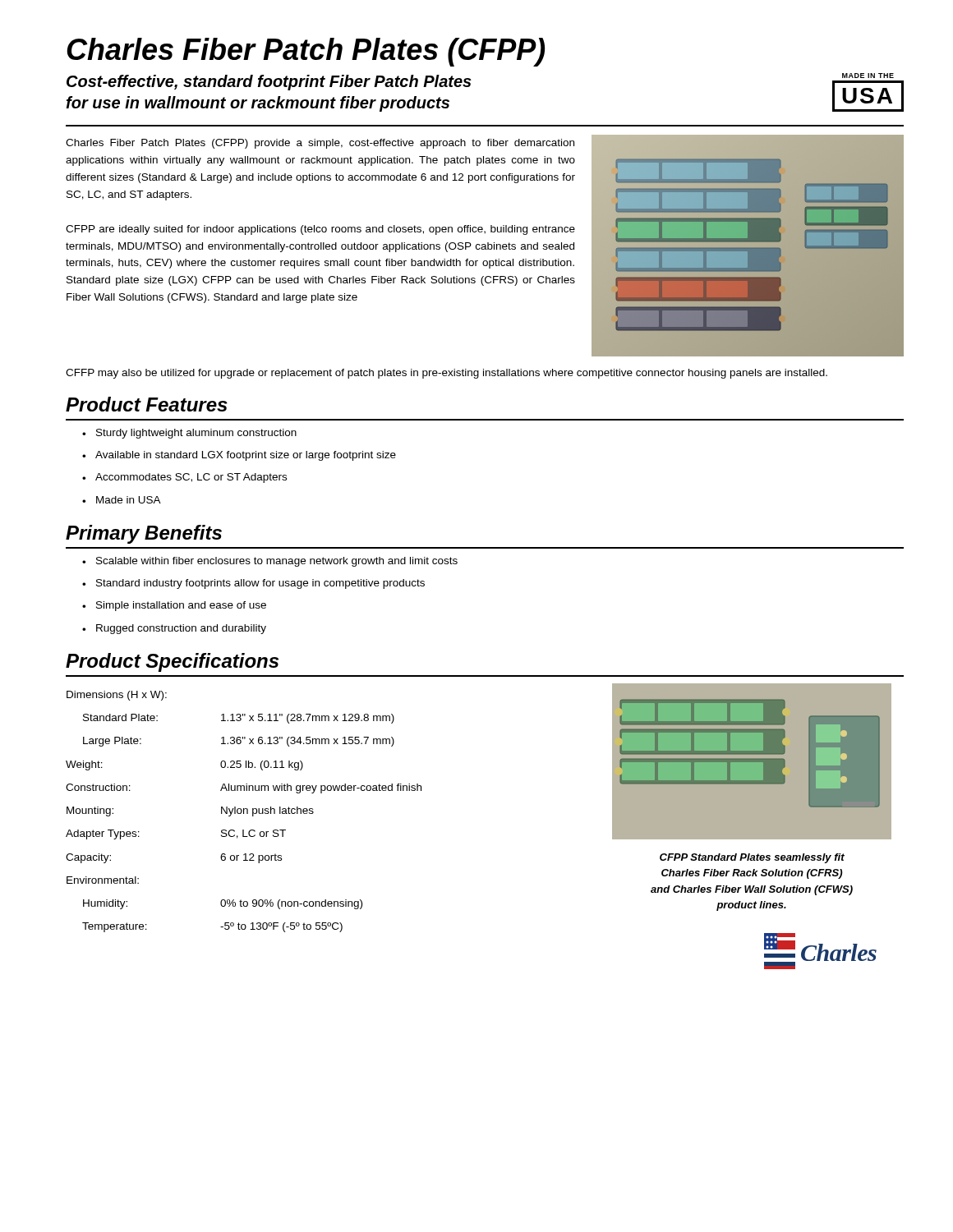Locate the logo
Screen dimensions: 1232x953
(834, 952)
